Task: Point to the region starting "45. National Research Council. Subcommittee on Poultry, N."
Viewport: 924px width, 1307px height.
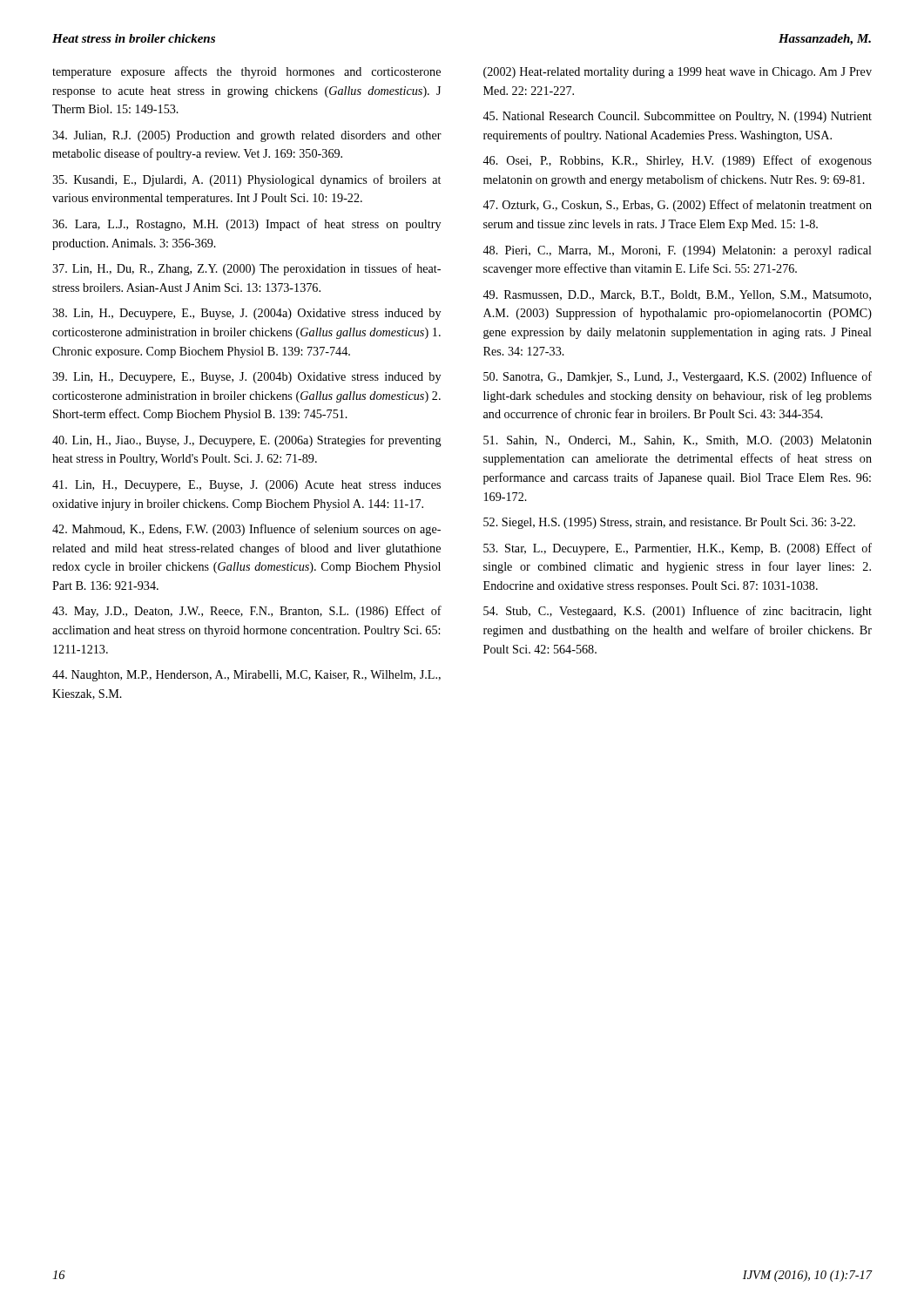Action: (677, 125)
